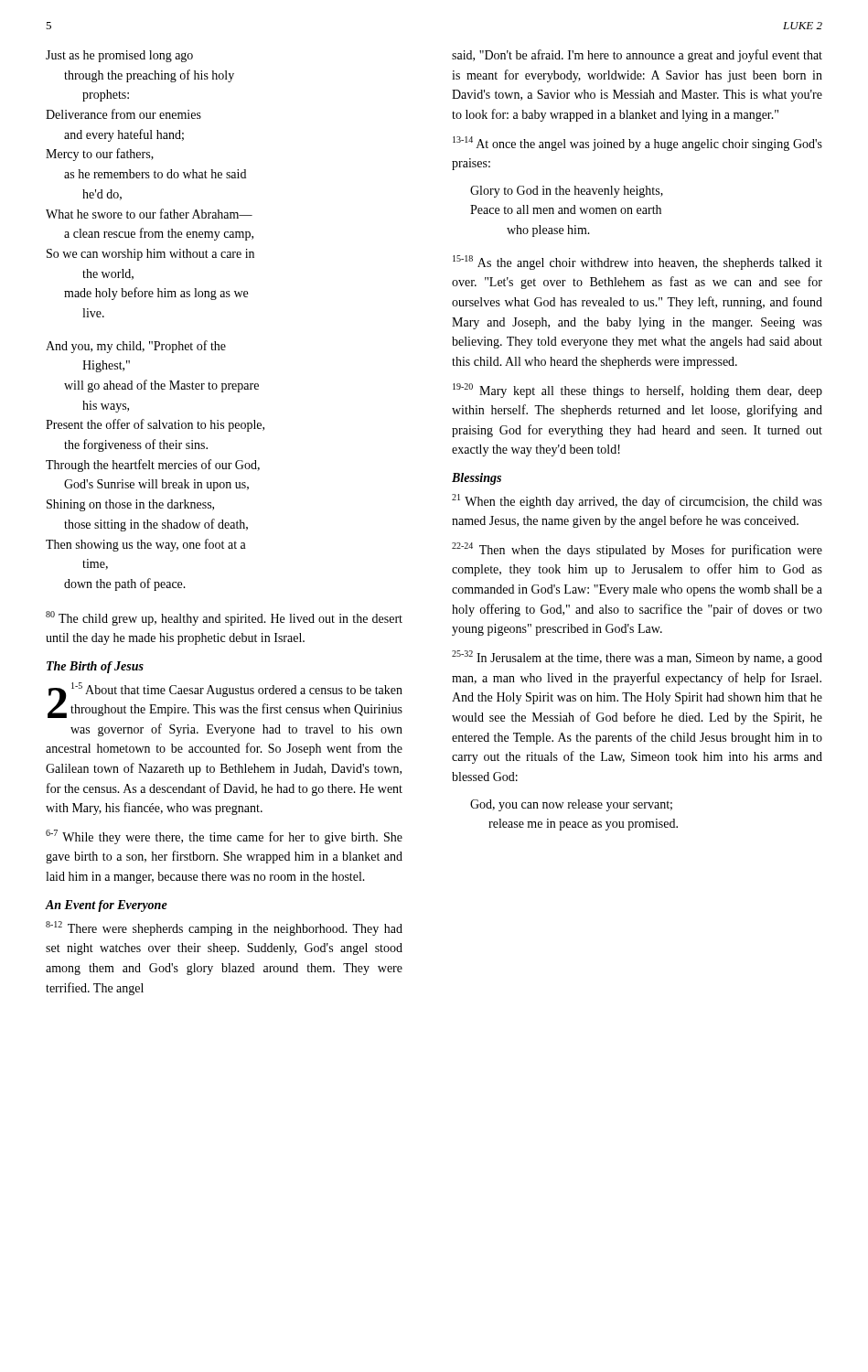The image size is (868, 1372).
Task: Select the region starting "22-24 Then when the days stipulated"
Action: [x=637, y=589]
